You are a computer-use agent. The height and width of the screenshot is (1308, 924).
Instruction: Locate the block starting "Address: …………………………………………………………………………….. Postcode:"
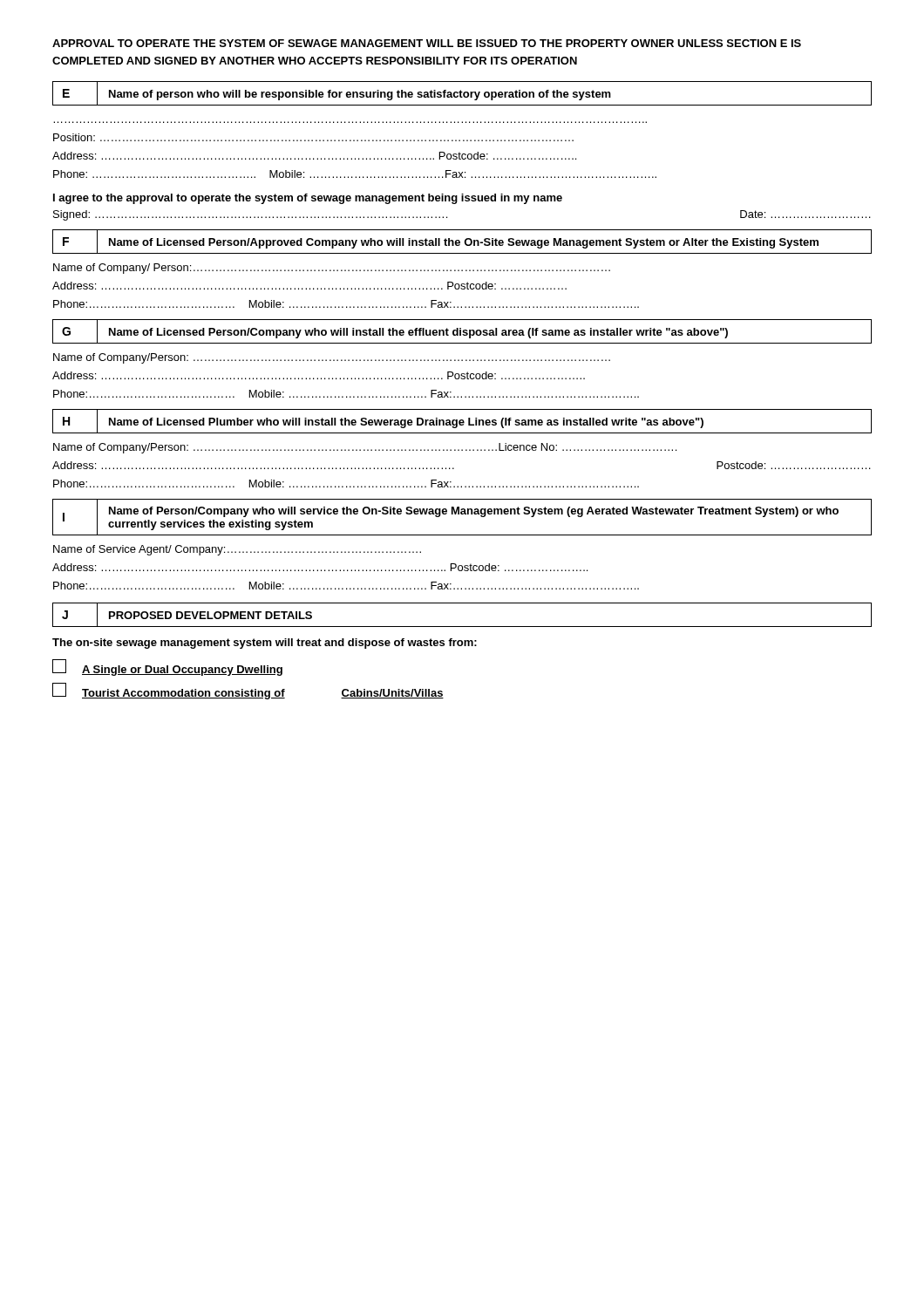click(x=315, y=156)
